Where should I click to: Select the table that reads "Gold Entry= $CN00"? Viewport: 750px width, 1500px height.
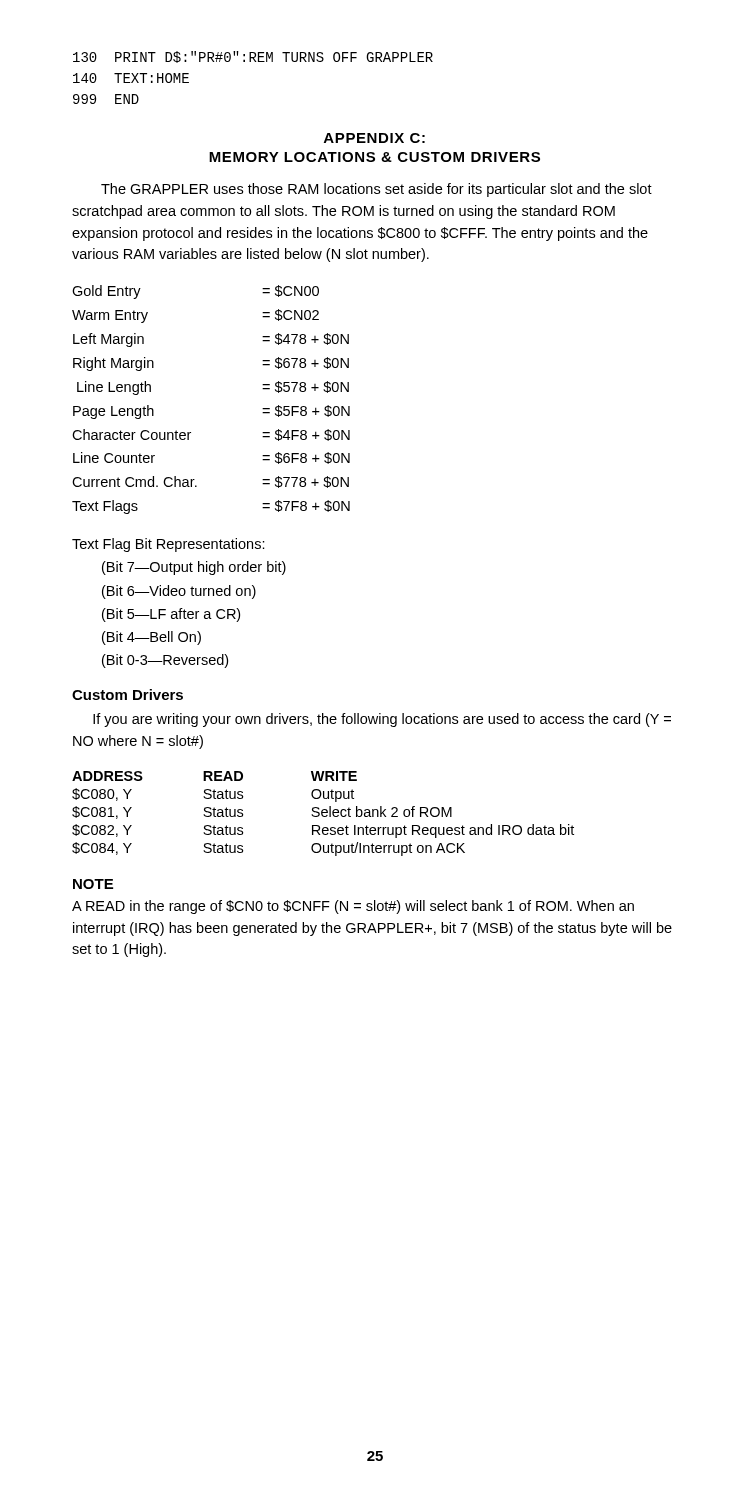coord(375,400)
